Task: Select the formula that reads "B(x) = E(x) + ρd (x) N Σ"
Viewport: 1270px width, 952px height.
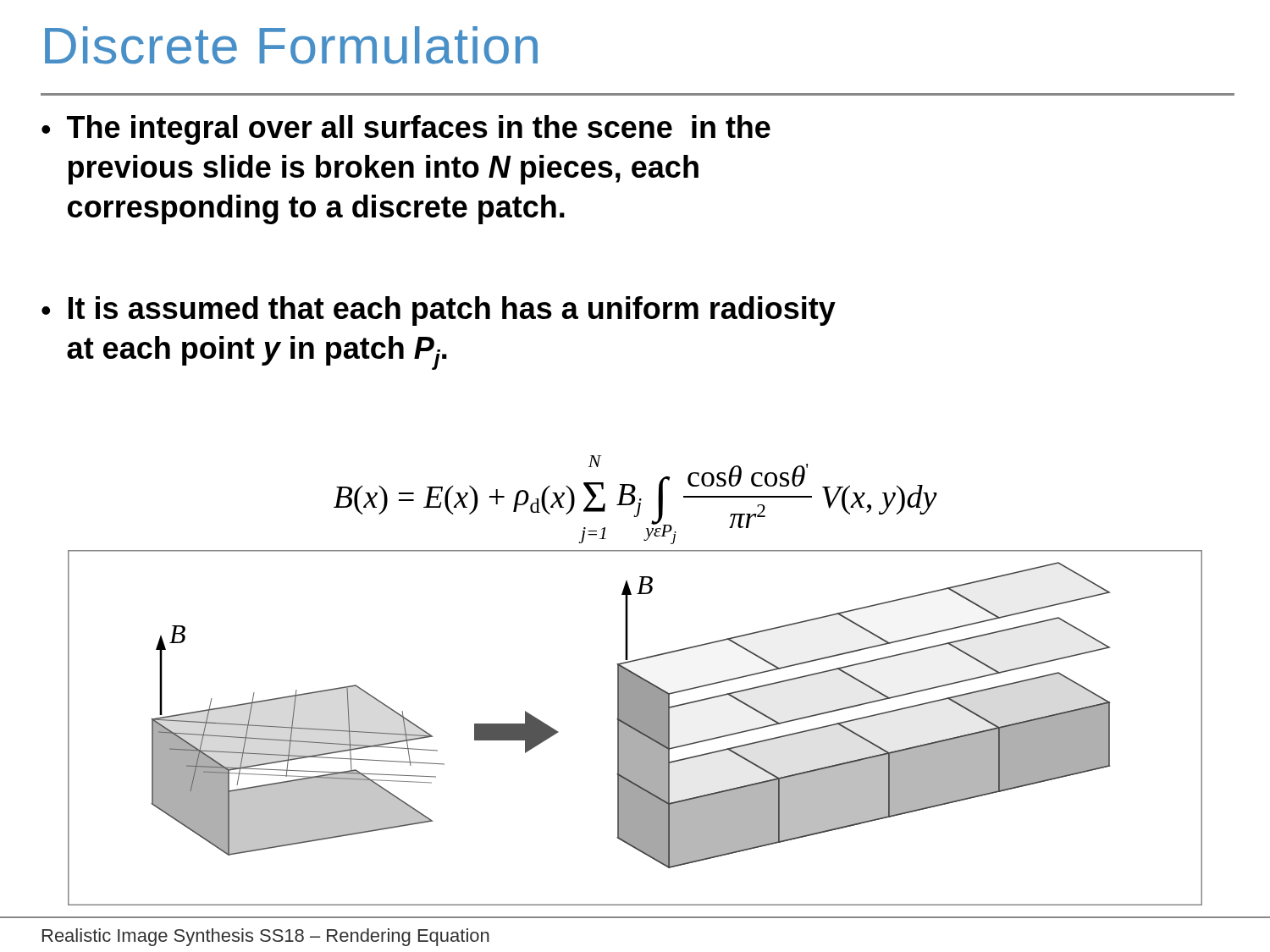Action: tap(635, 497)
